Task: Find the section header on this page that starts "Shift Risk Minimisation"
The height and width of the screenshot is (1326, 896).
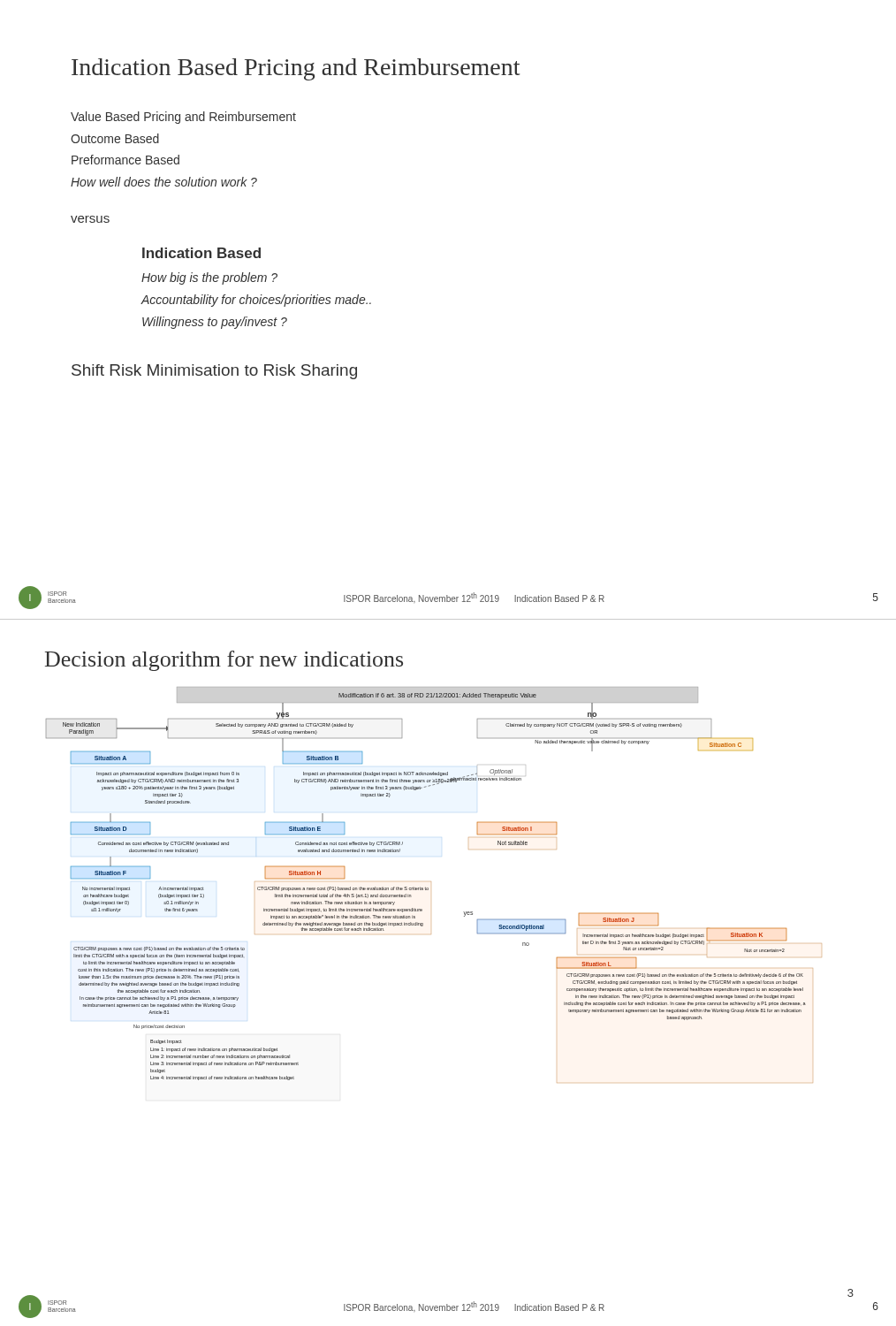Action: click(214, 370)
